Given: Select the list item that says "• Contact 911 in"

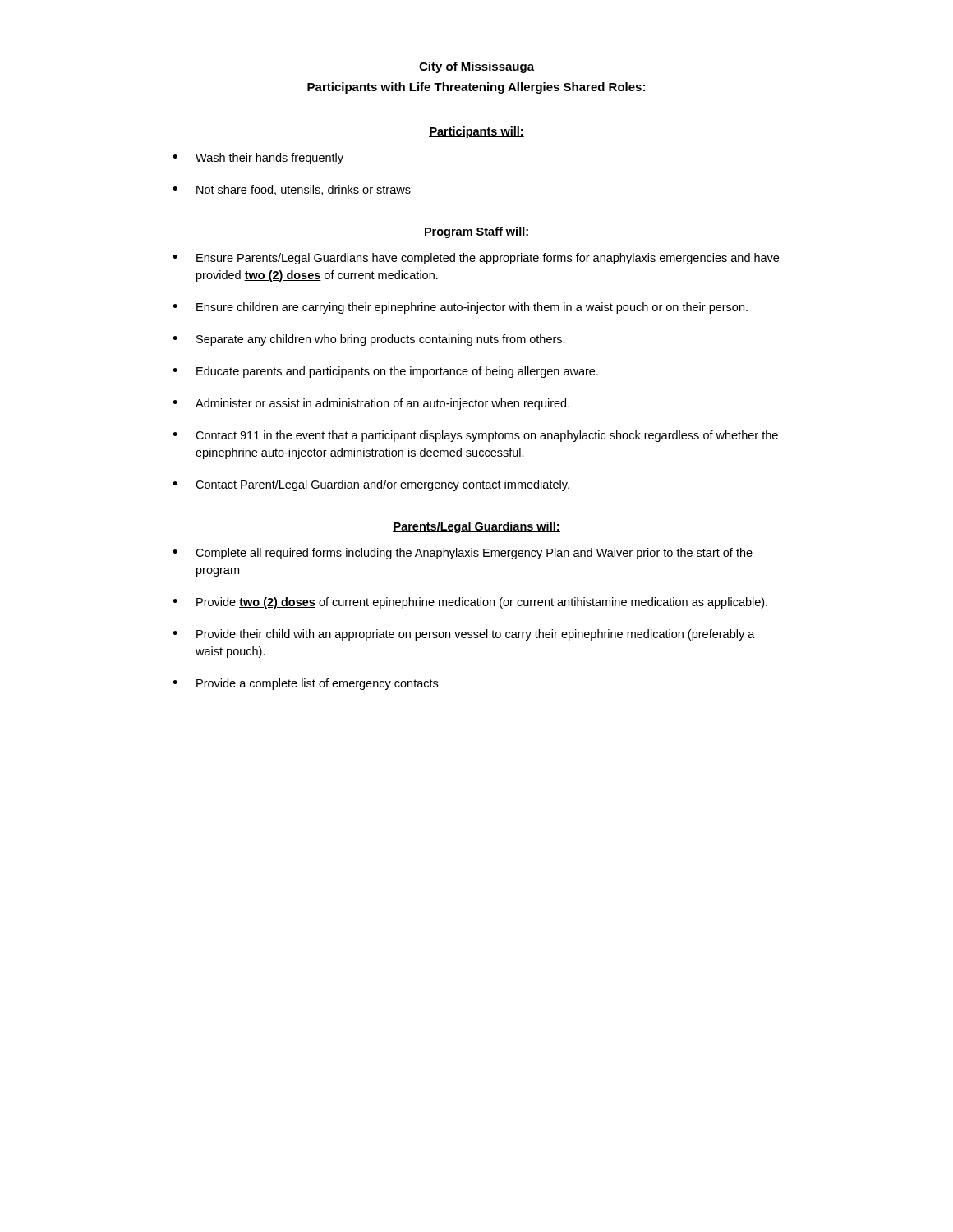Looking at the screenshot, I should (x=476, y=445).
